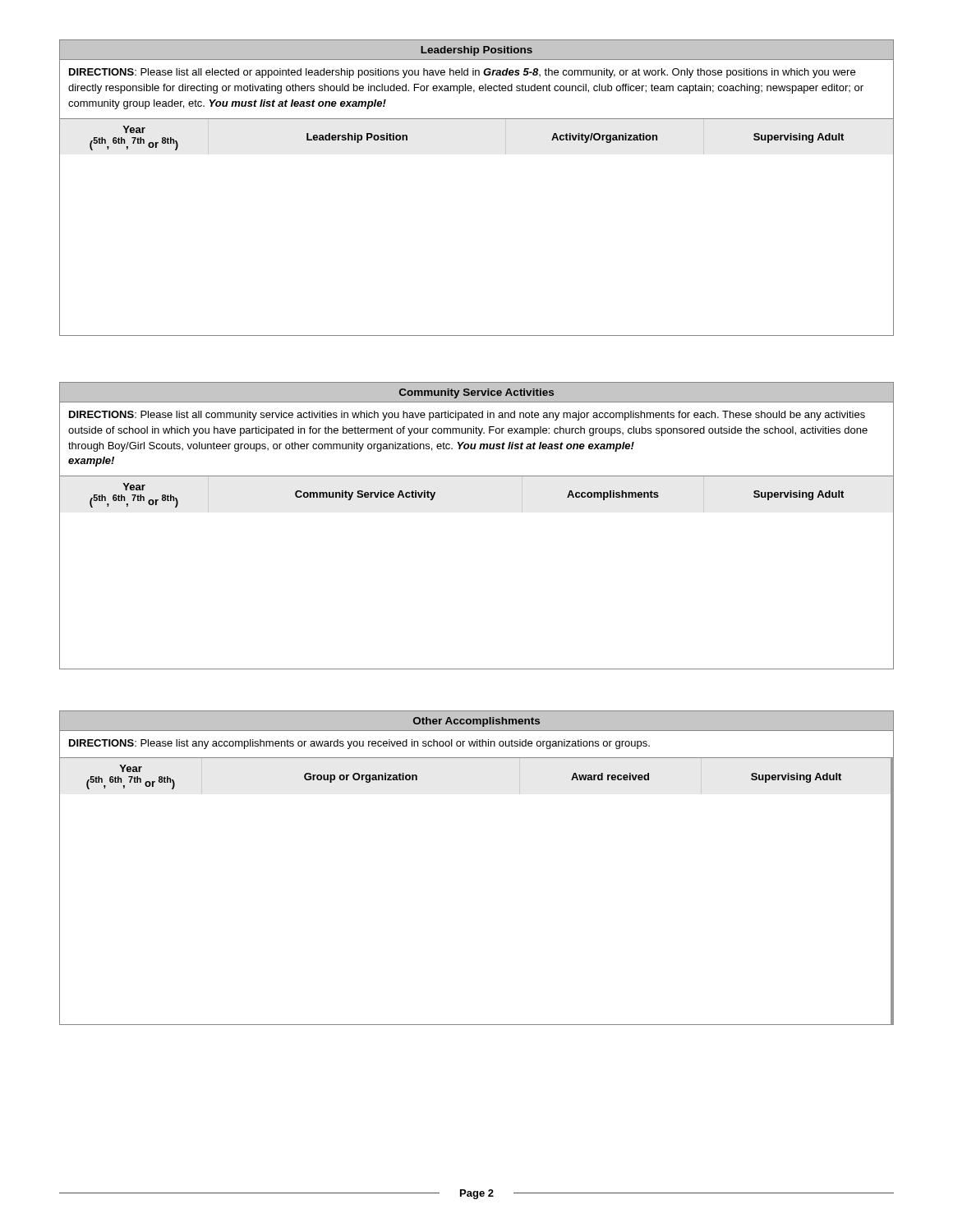Find the section header with the text "Leadership Positions"
This screenshot has width=953, height=1232.
coord(476,50)
